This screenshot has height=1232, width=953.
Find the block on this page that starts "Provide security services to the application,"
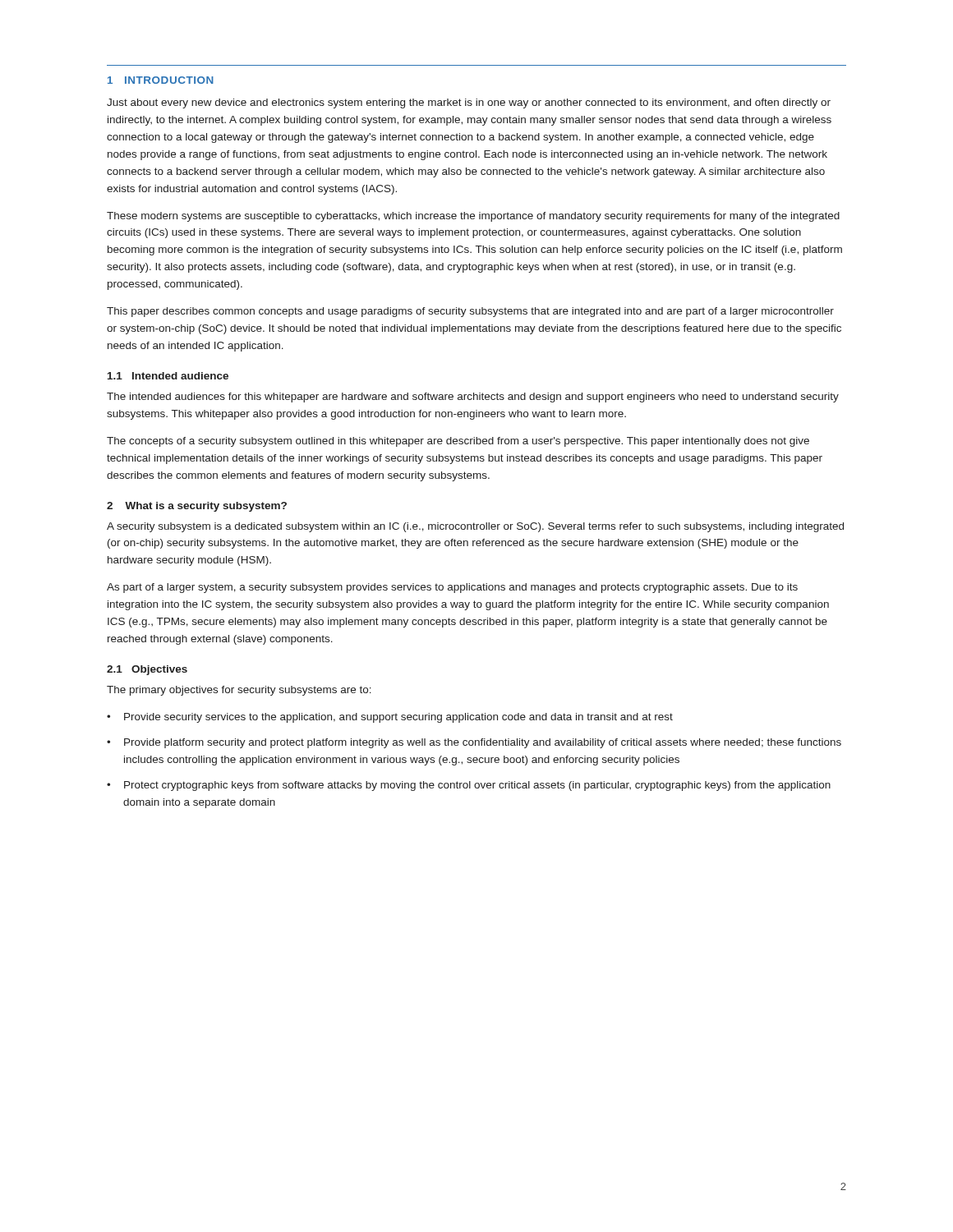(x=398, y=717)
